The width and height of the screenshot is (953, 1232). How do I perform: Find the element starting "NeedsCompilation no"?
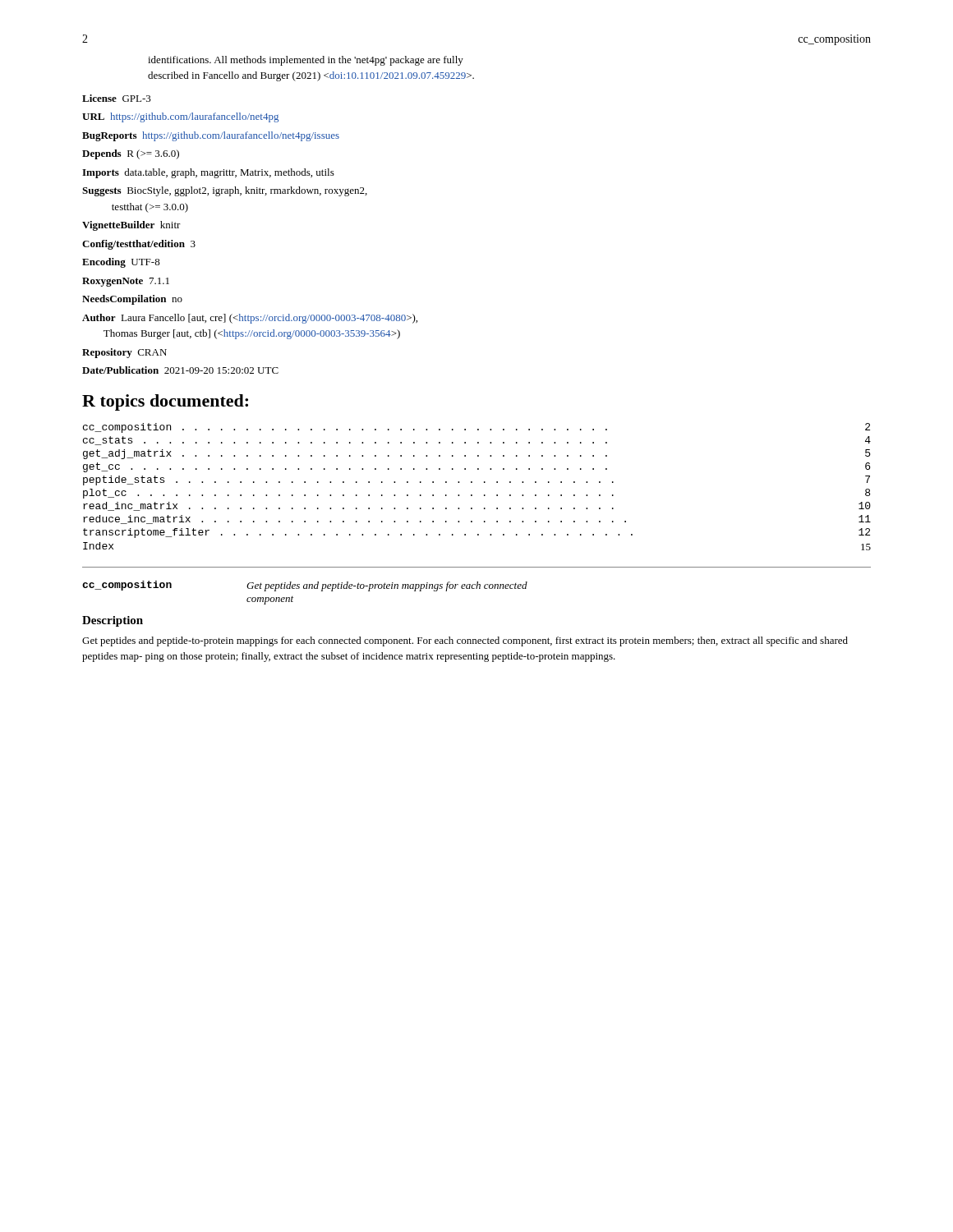tap(132, 299)
